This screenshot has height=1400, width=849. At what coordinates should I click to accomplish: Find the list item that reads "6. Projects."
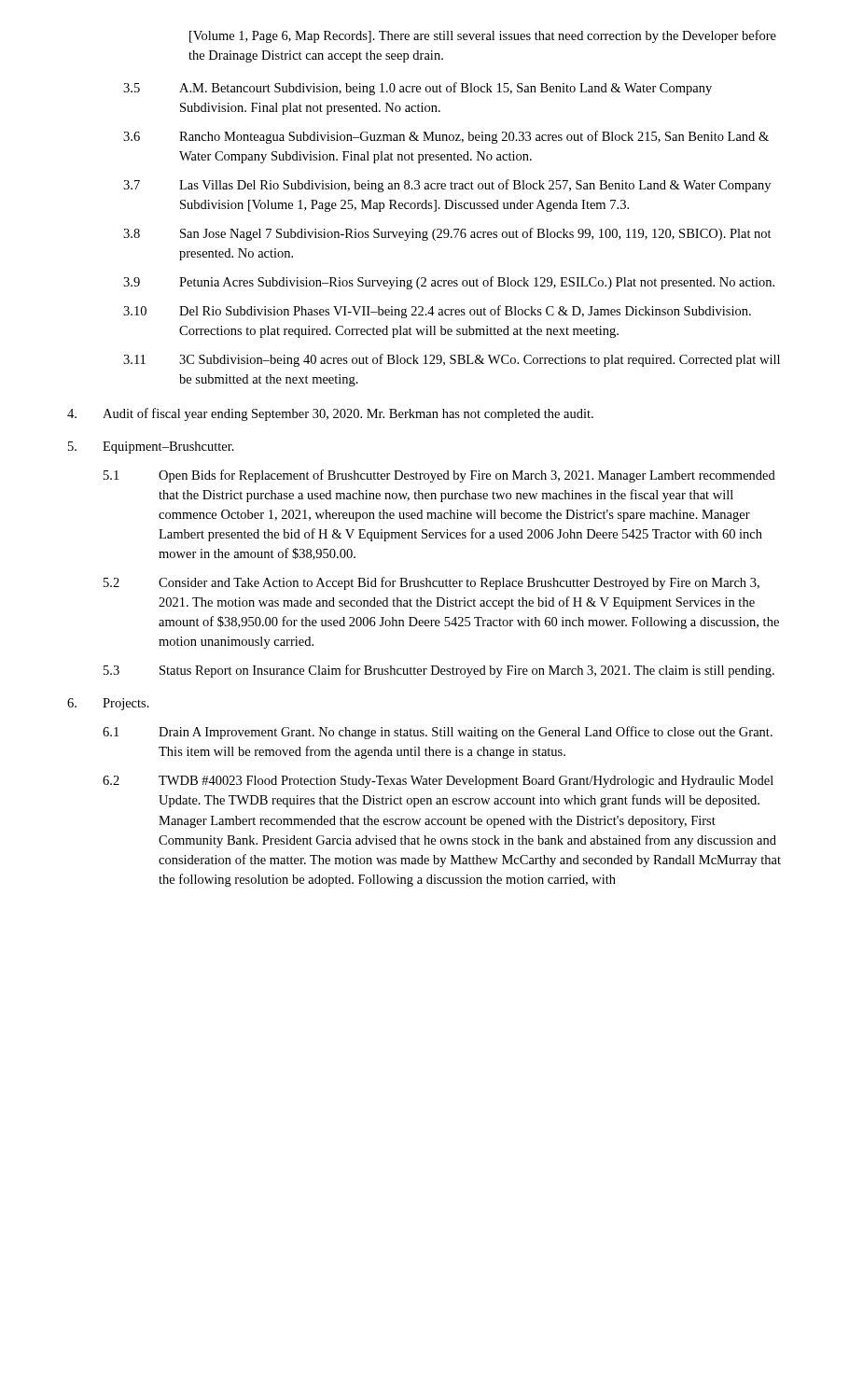click(x=108, y=704)
